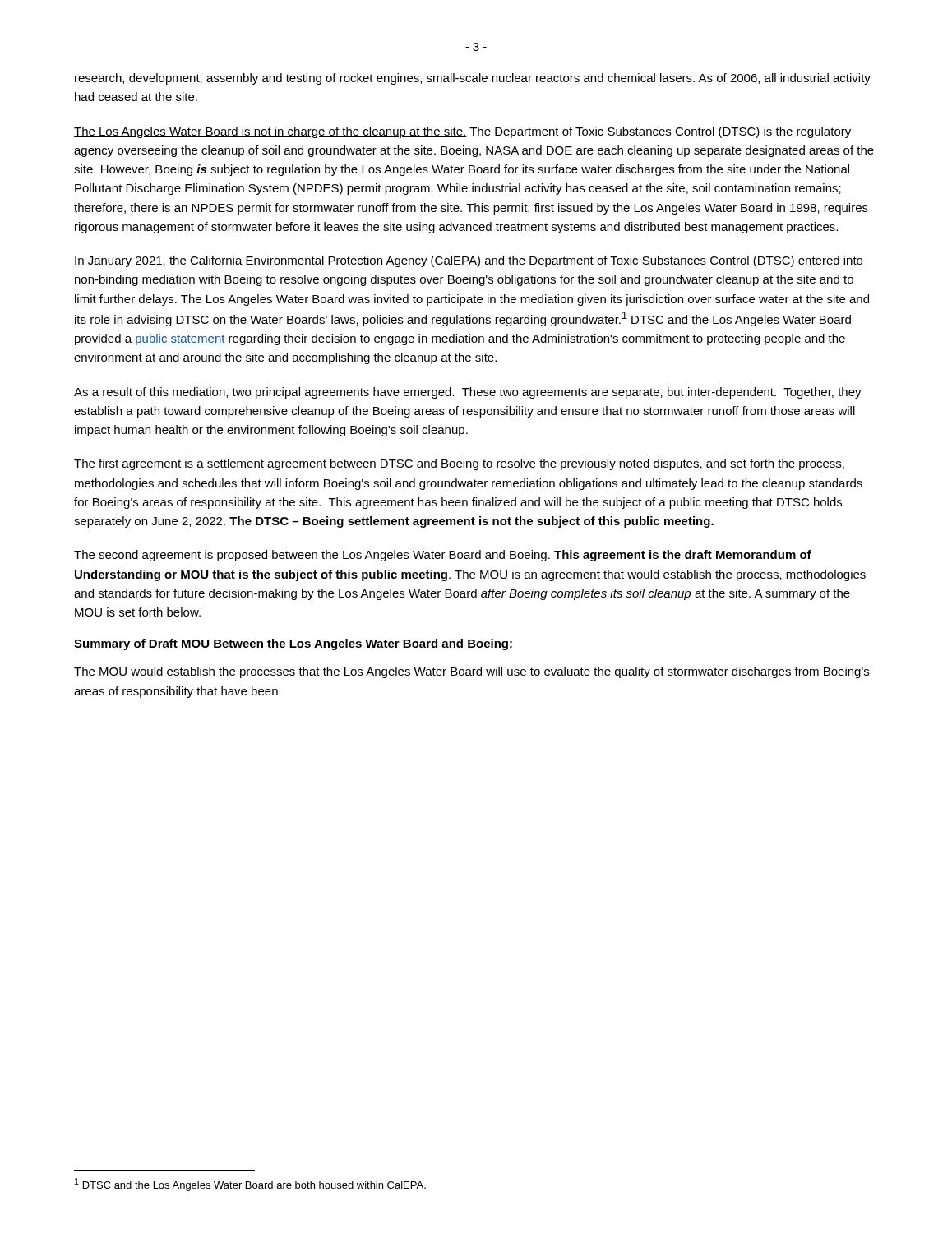The image size is (952, 1233).
Task: Navigate to the text starting "research, development, assembly and testing of rocket"
Action: [472, 87]
